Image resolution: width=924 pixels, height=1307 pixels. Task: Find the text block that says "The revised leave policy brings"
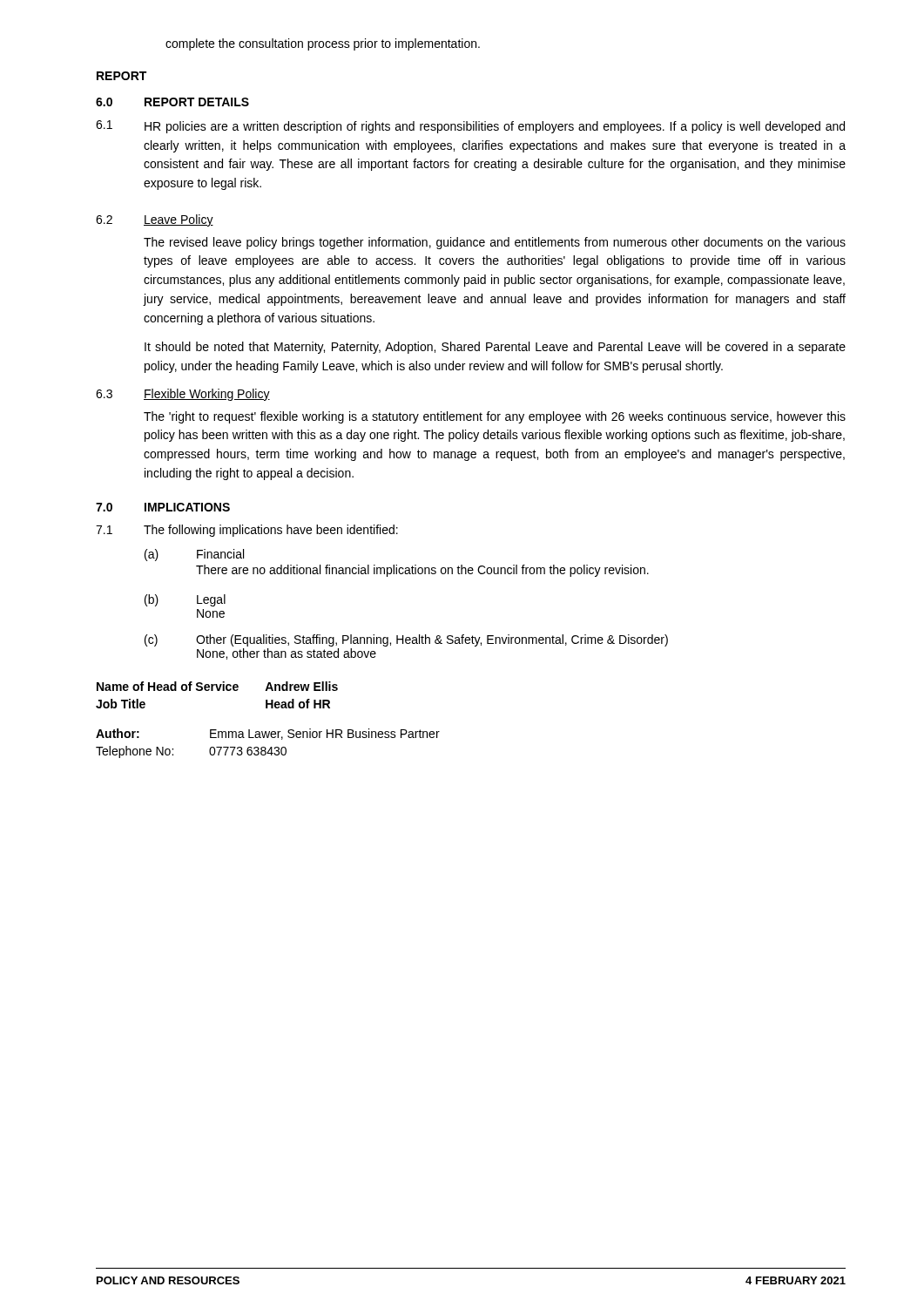tap(495, 305)
